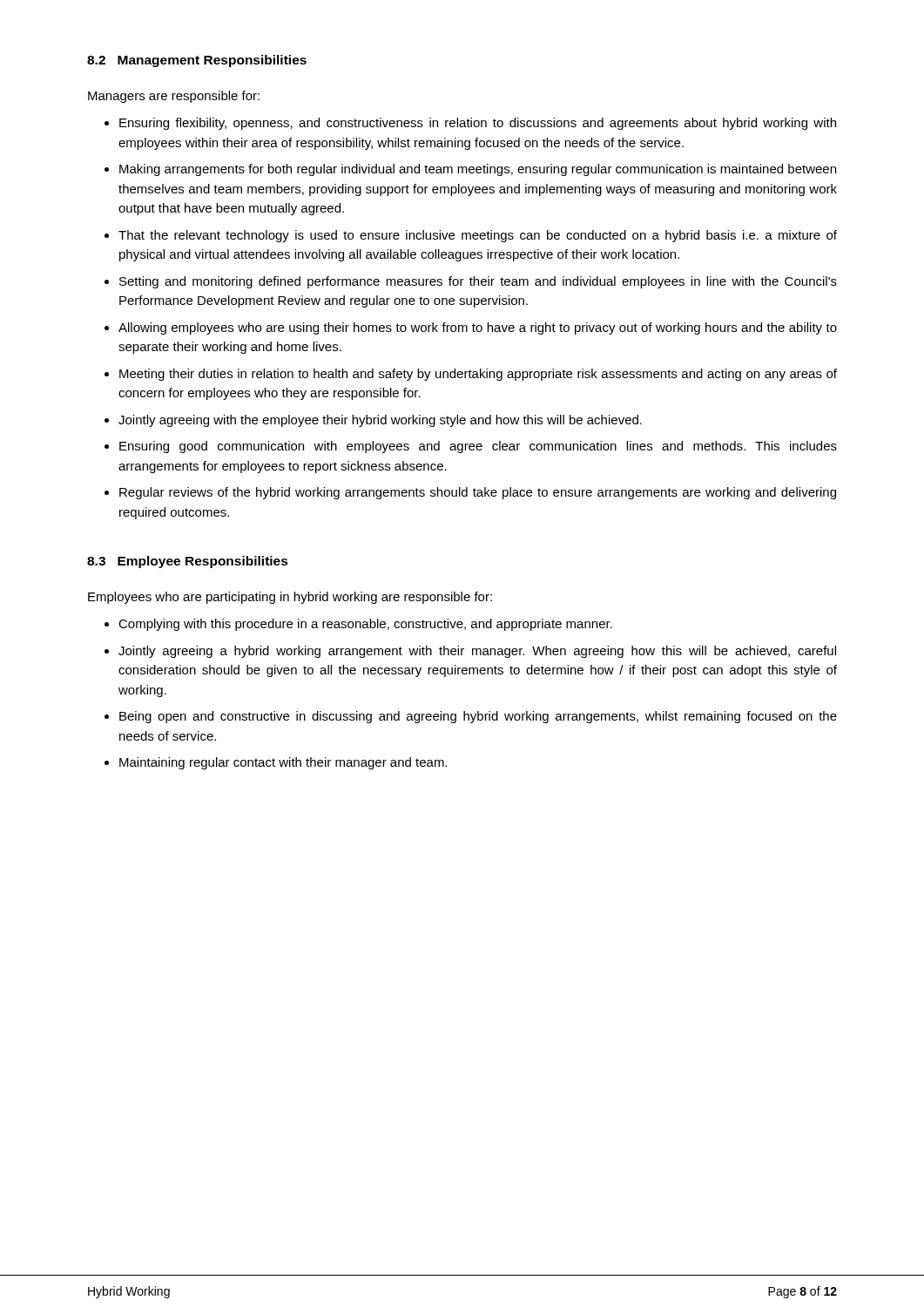924x1307 pixels.
Task: Navigate to the text block starting "Being open and constructive in discussing and"
Action: point(478,726)
